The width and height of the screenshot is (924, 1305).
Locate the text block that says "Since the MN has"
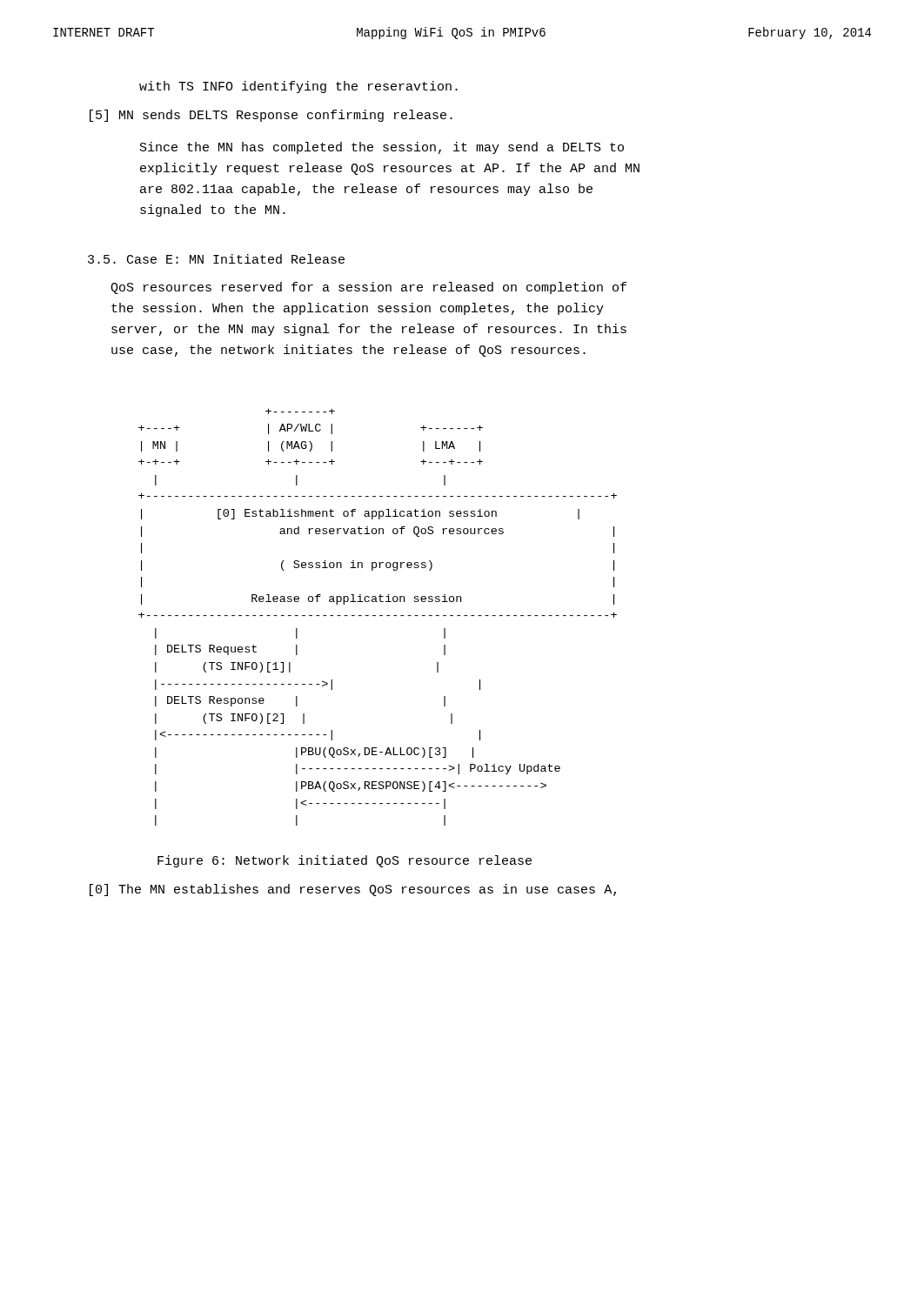coord(390,180)
